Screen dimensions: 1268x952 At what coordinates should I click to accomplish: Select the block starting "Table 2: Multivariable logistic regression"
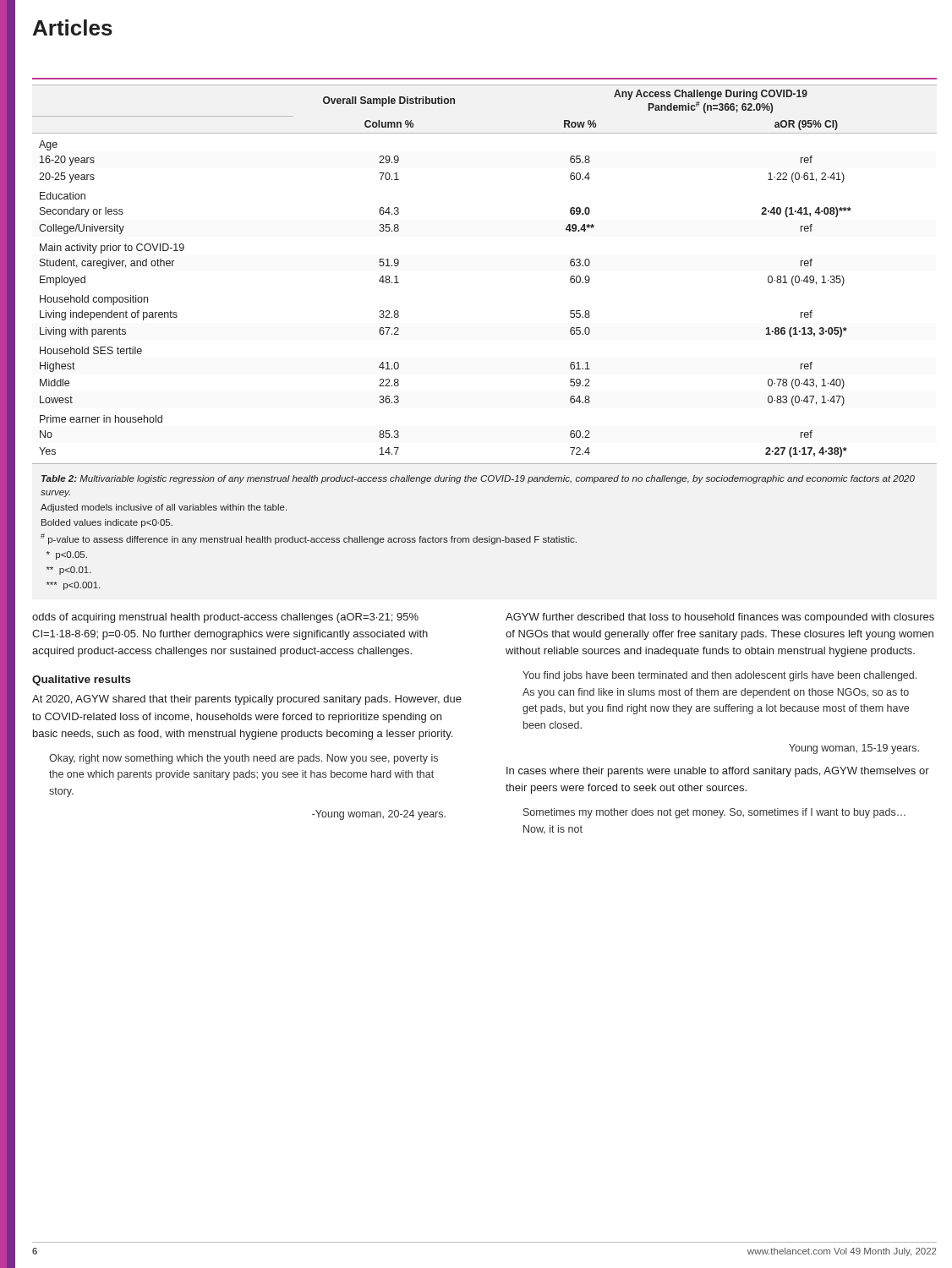(x=484, y=532)
